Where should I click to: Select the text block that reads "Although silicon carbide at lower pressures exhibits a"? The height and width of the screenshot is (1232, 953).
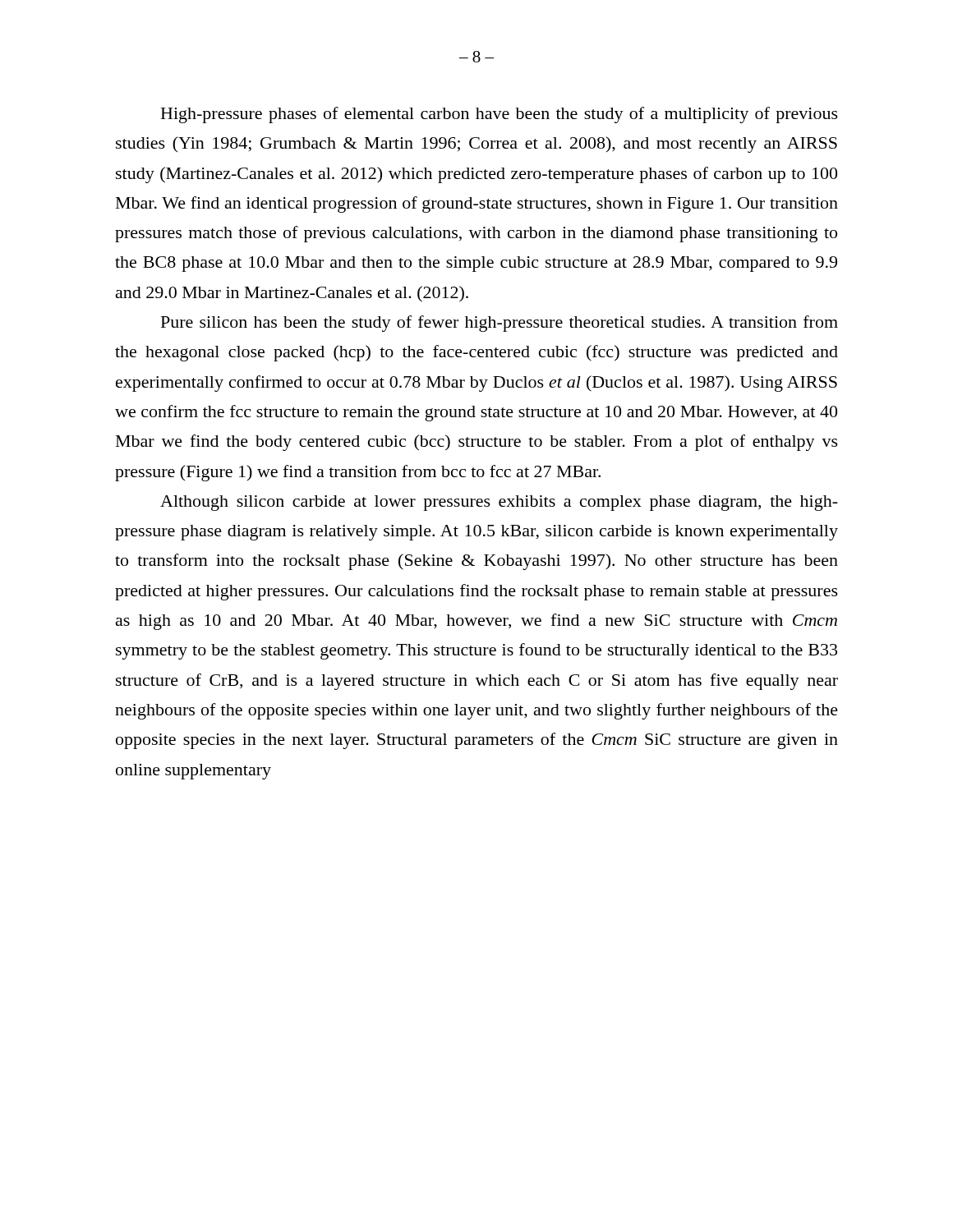[x=476, y=635]
